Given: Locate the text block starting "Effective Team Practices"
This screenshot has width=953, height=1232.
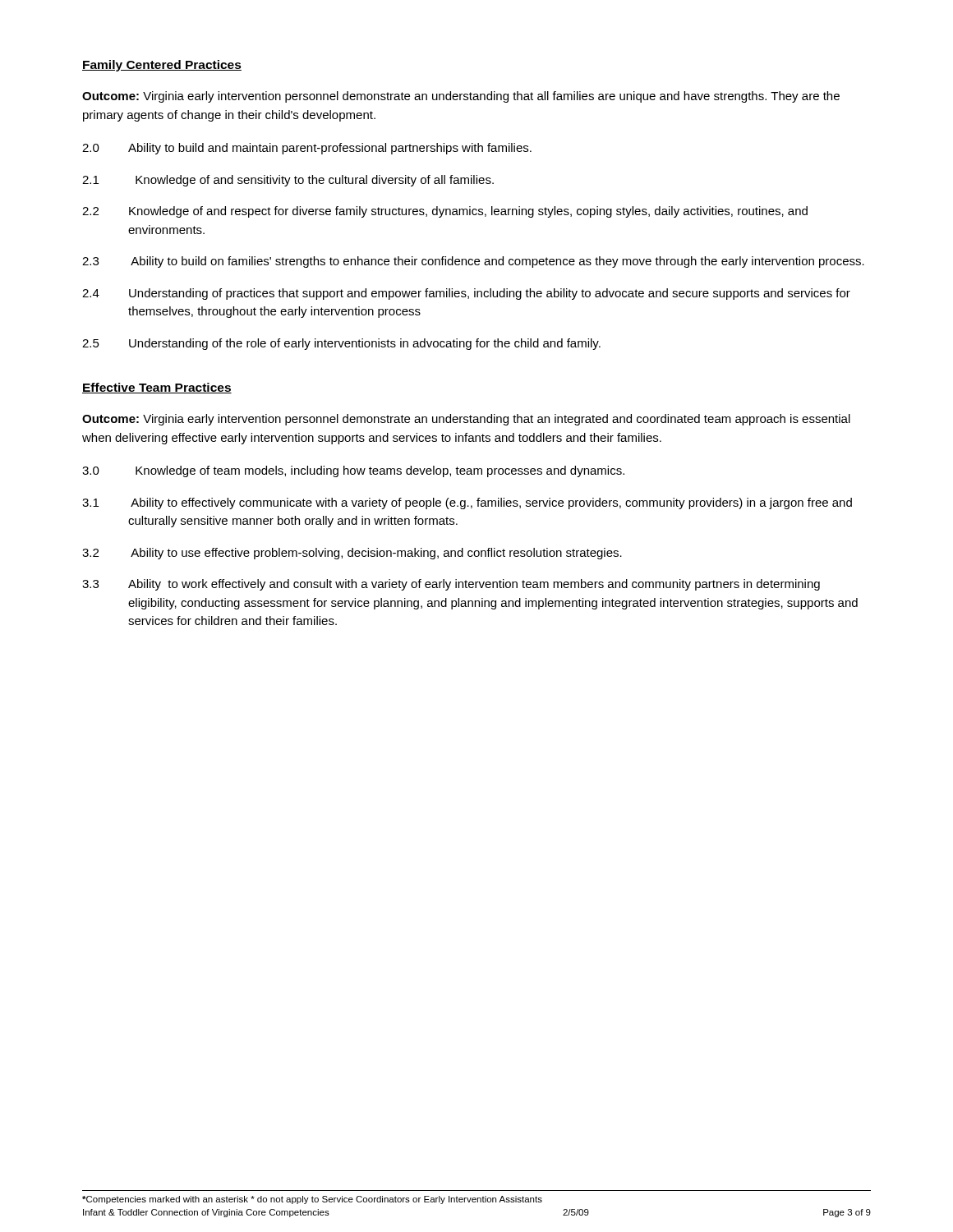Looking at the screenshot, I should pyautogui.click(x=157, y=387).
